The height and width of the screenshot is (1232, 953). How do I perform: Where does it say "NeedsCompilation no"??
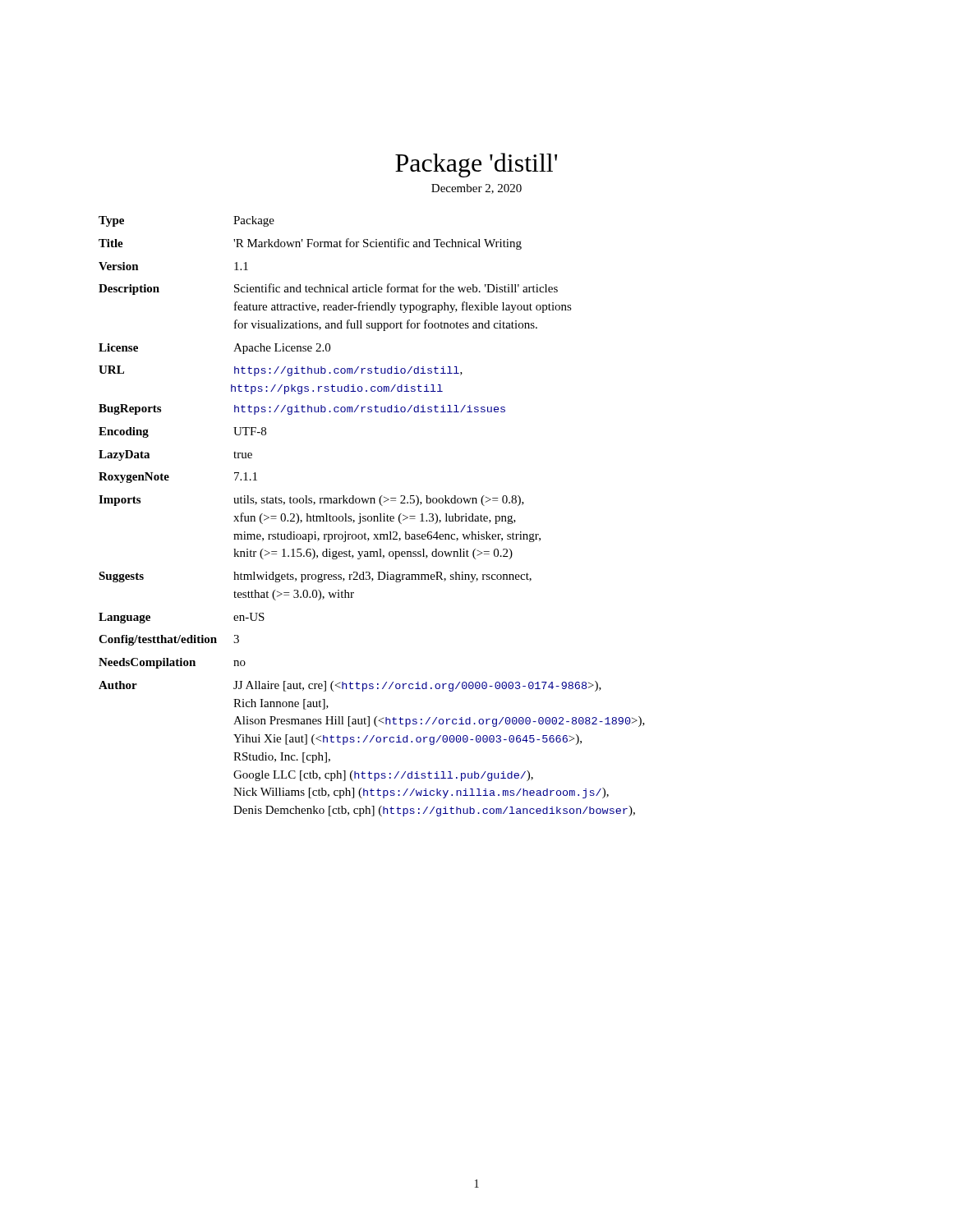click(x=172, y=663)
